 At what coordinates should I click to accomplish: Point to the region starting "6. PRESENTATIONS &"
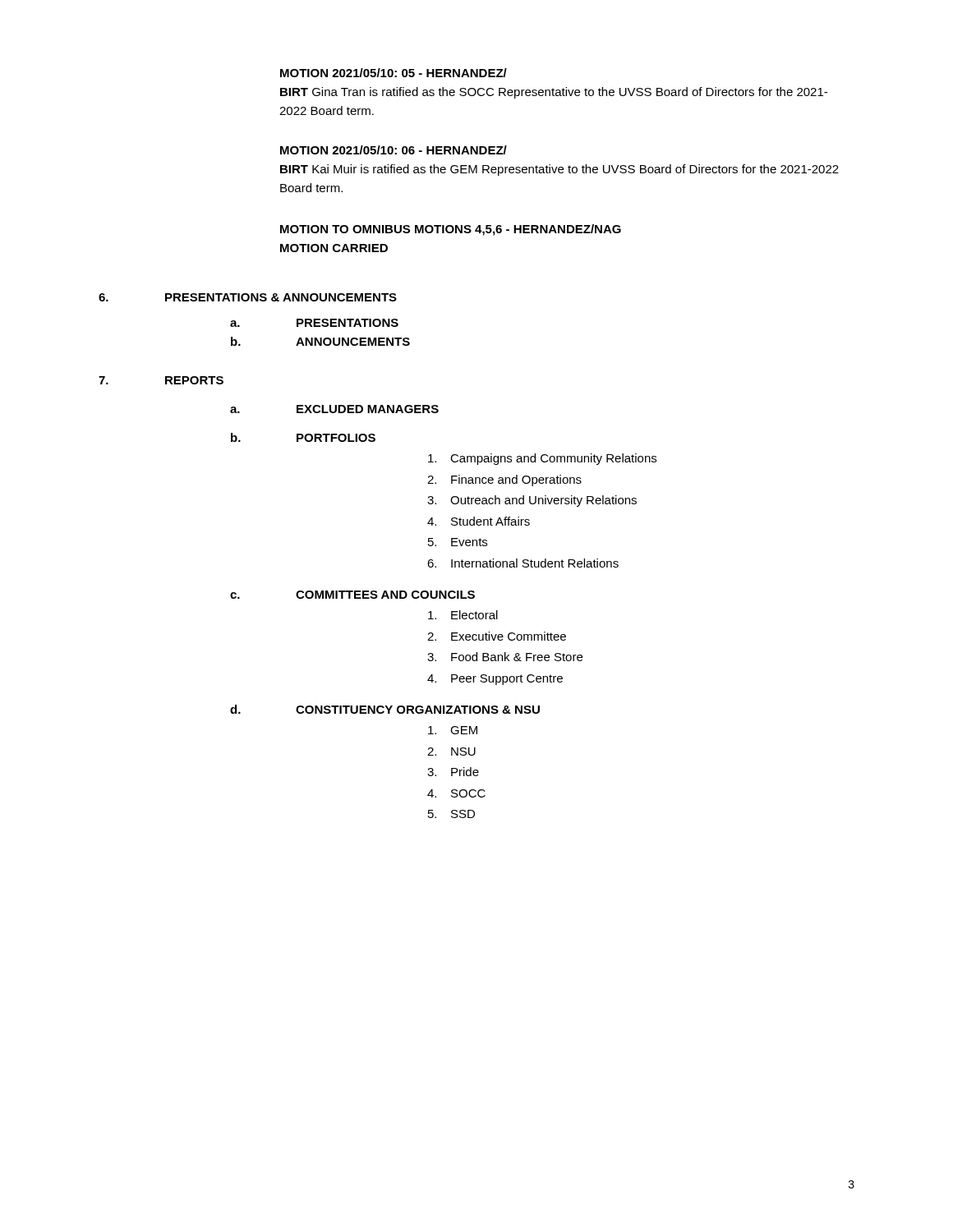[x=248, y=297]
